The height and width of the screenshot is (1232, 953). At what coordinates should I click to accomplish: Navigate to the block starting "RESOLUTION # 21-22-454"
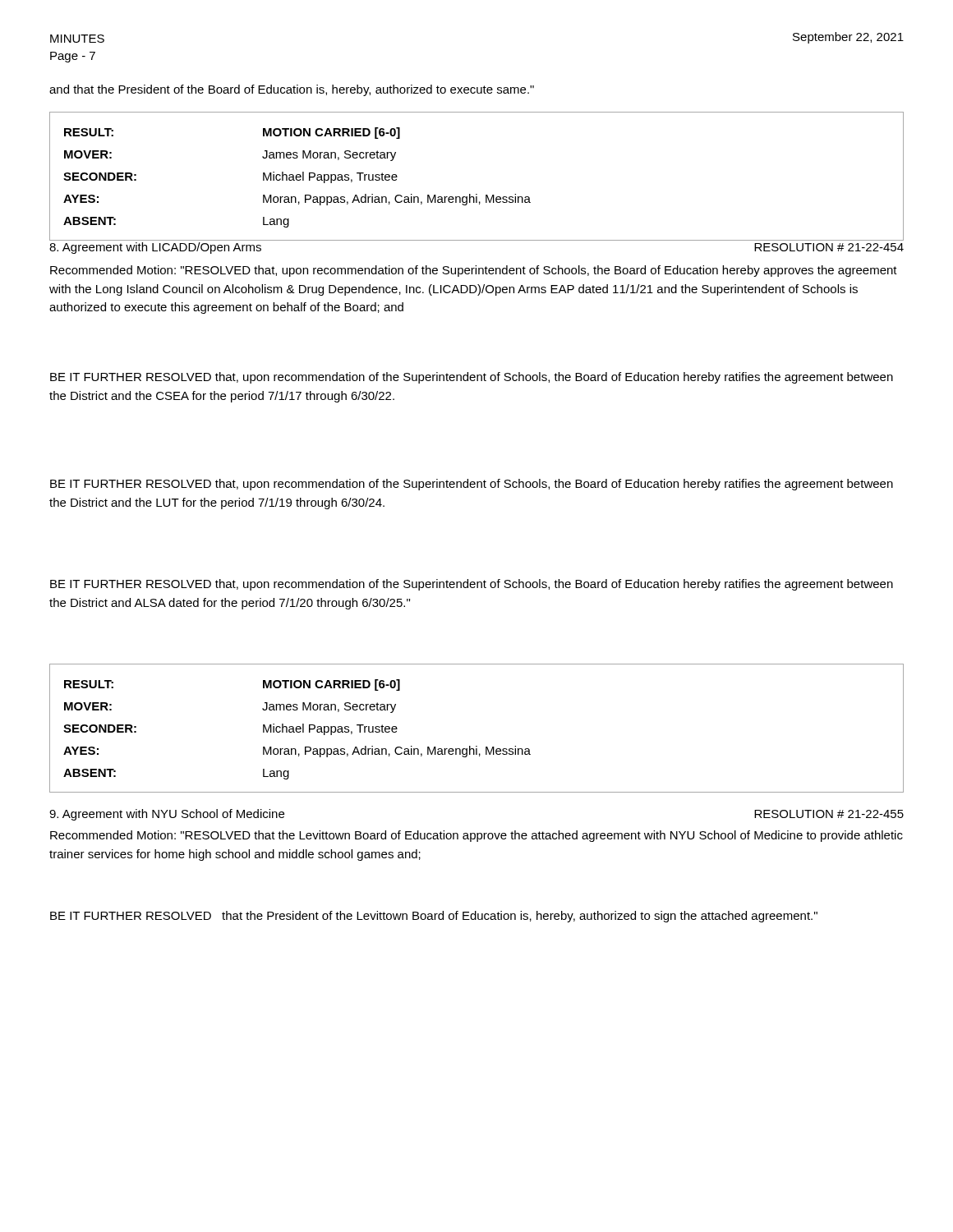pos(829,247)
